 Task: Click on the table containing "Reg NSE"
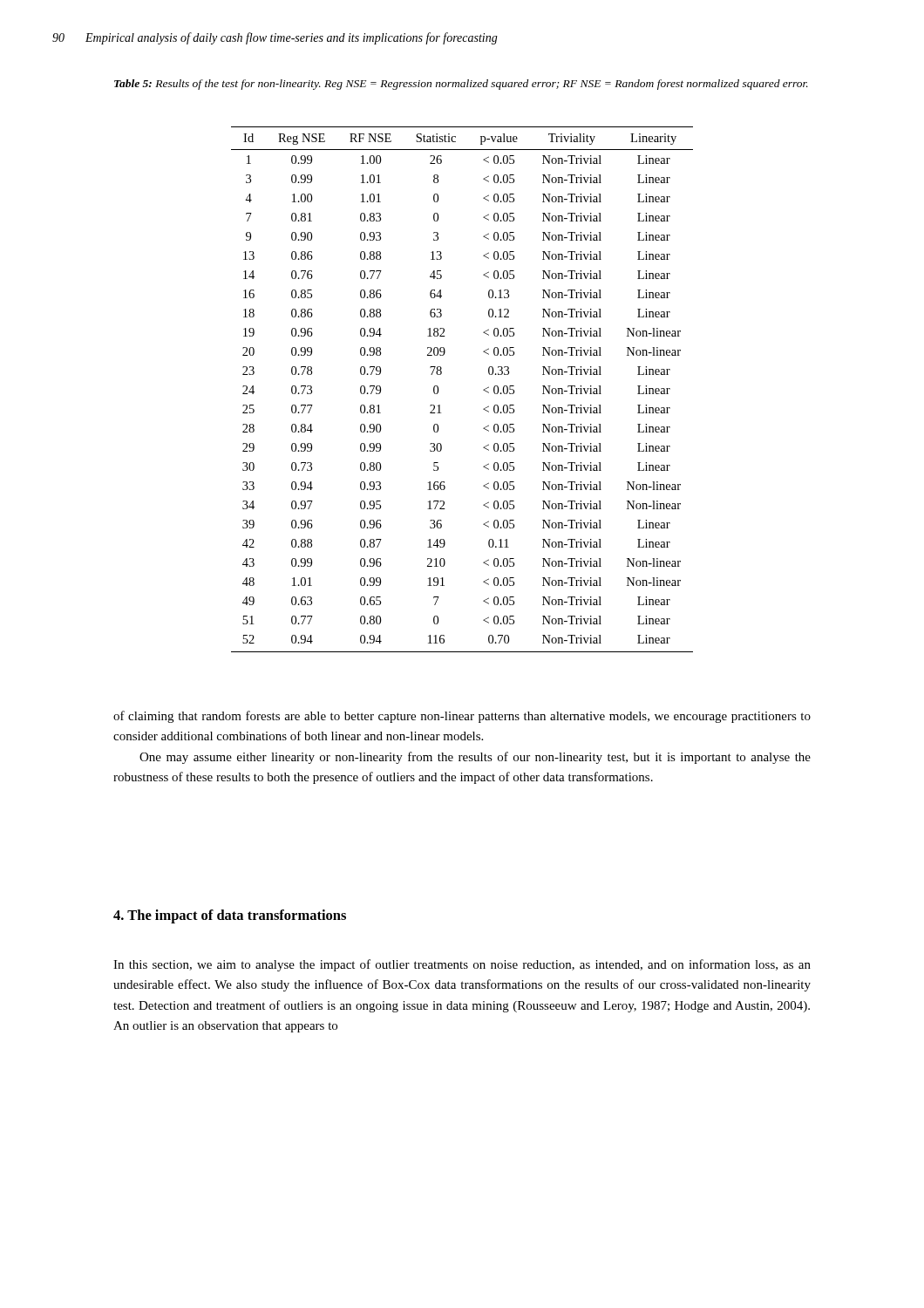(x=462, y=389)
